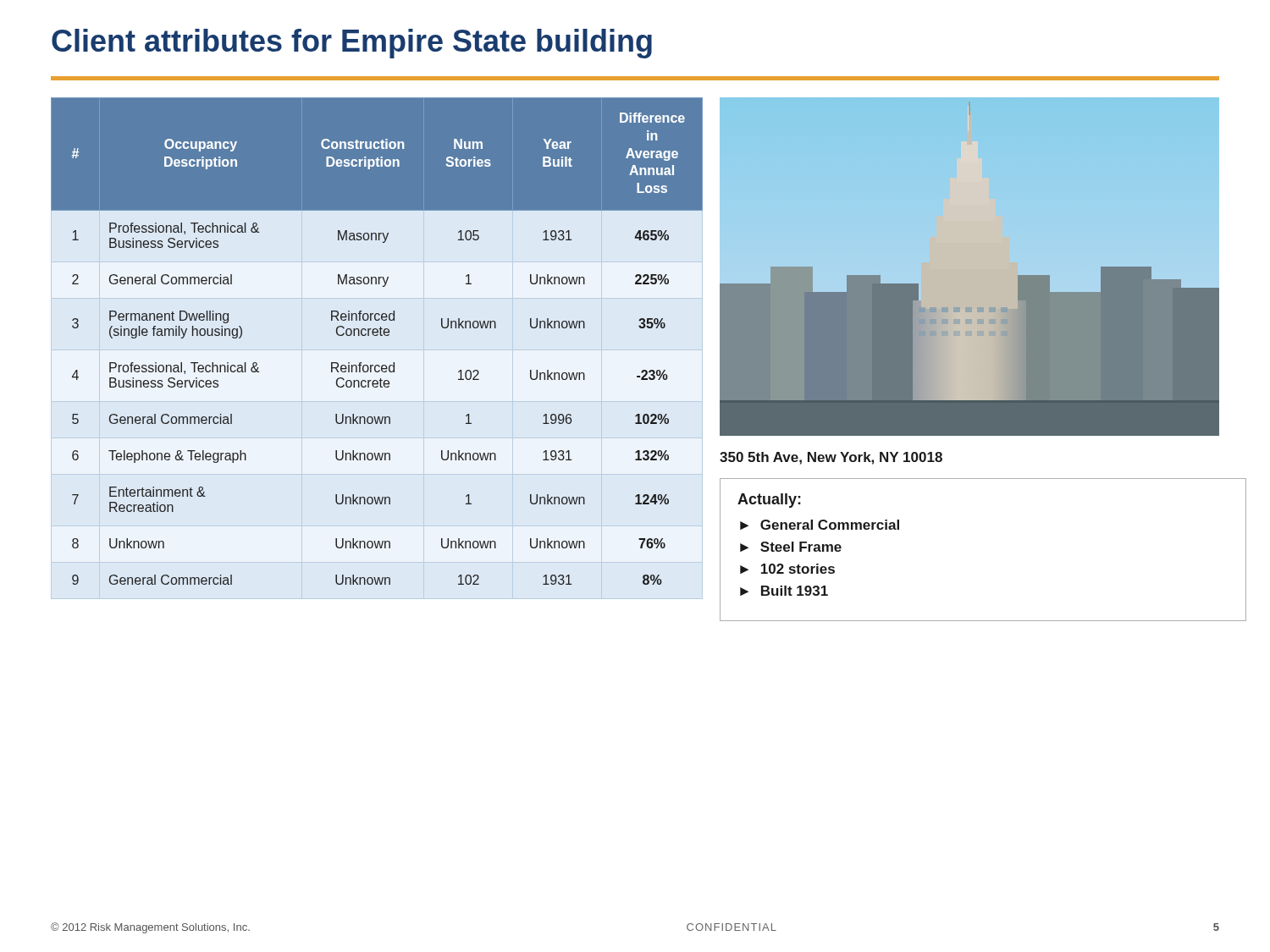The height and width of the screenshot is (952, 1270).
Task: Find the table that mentions "General Commercial"
Action: [377, 348]
